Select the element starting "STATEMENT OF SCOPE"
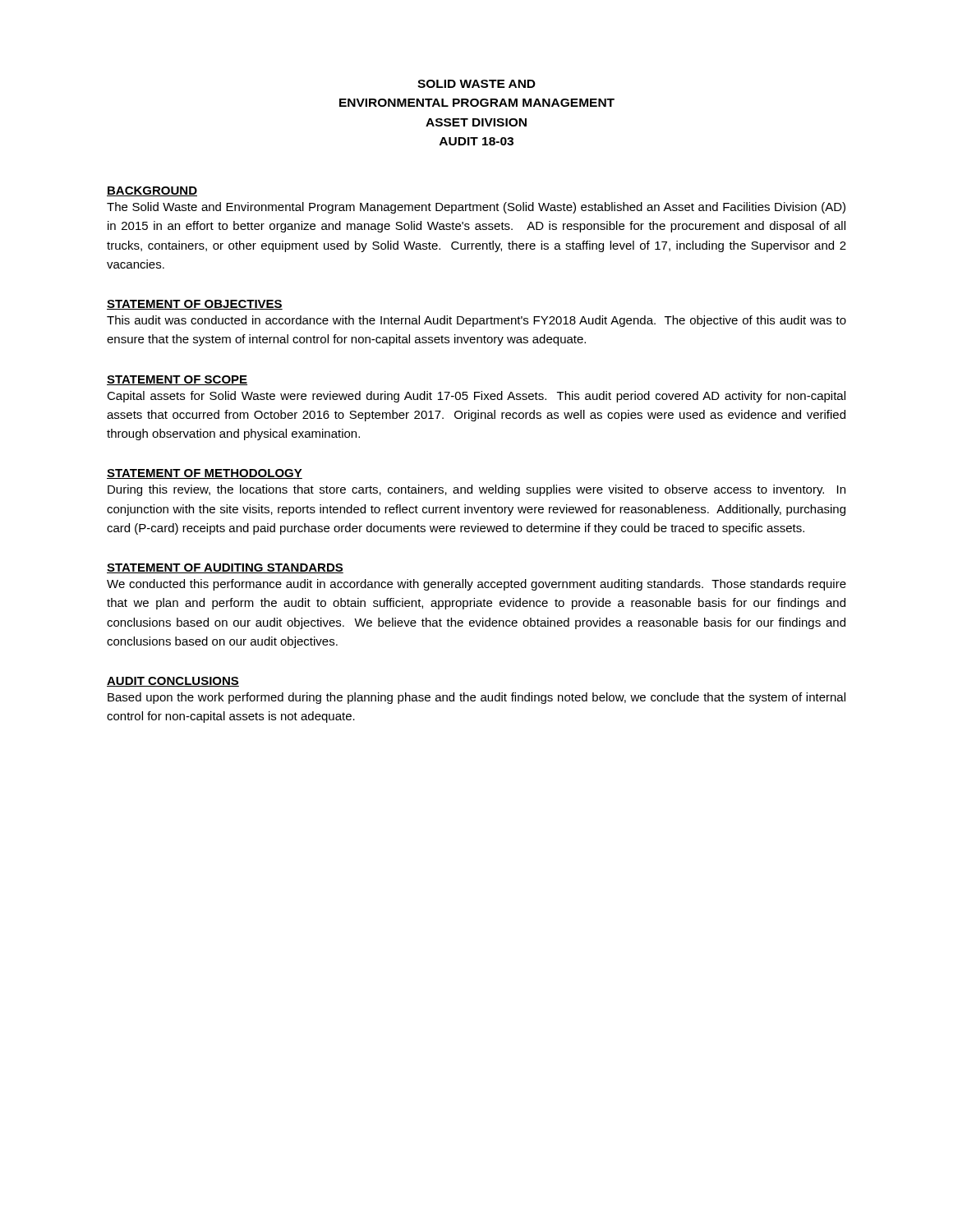The width and height of the screenshot is (953, 1232). tap(177, 379)
